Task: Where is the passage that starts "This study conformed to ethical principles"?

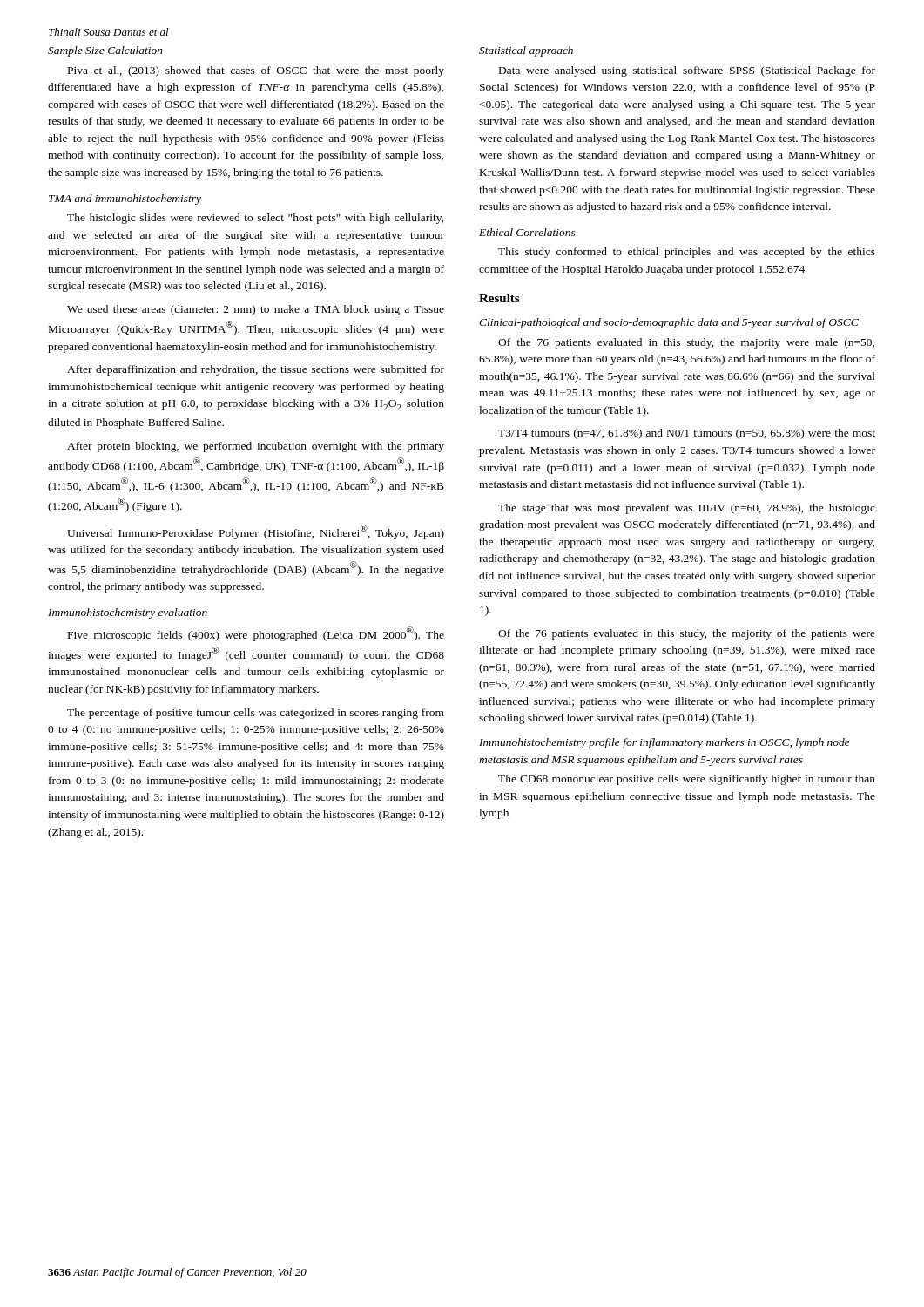Action: [x=677, y=260]
